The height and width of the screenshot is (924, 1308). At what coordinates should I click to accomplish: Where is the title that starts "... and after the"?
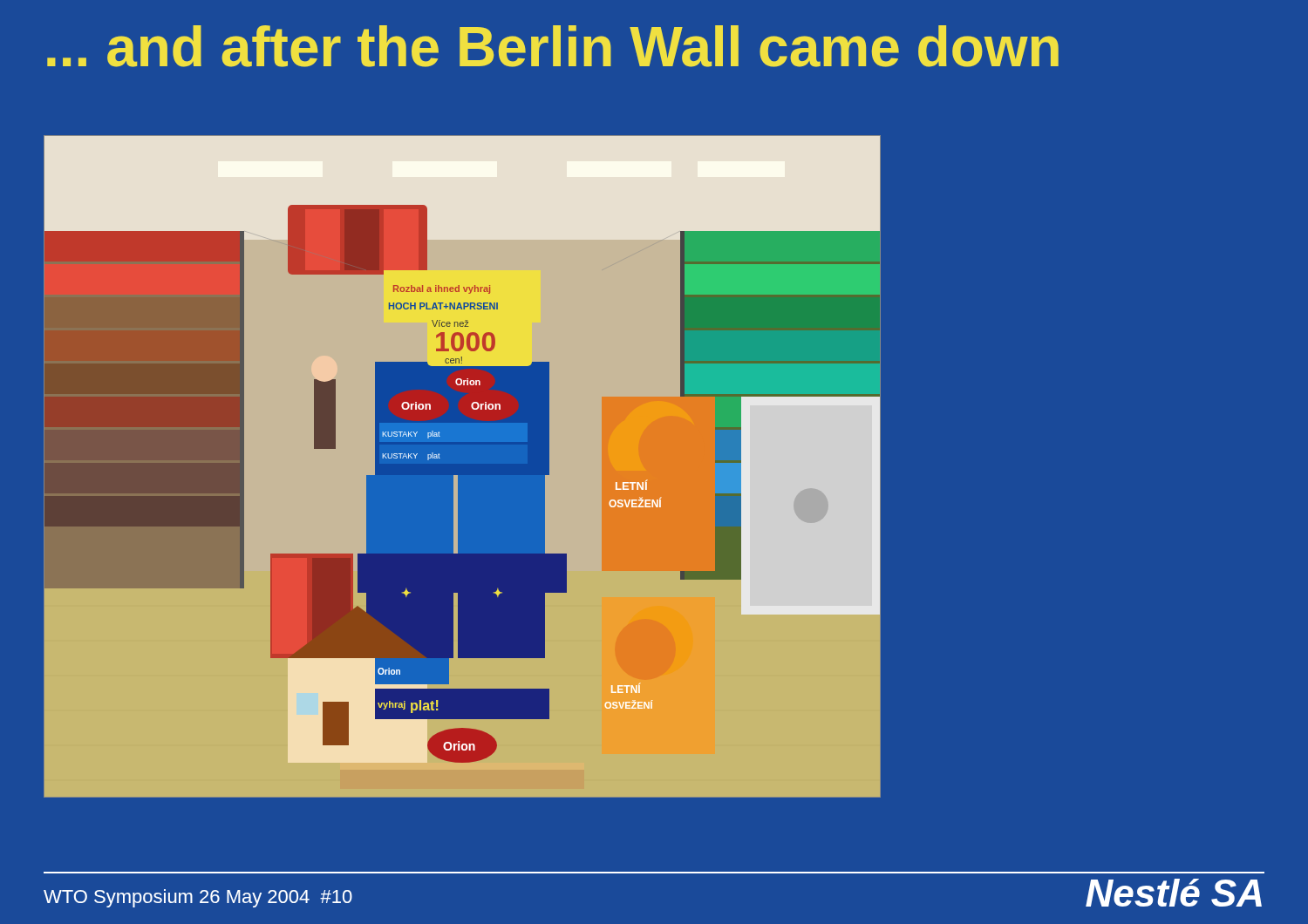[x=553, y=47]
